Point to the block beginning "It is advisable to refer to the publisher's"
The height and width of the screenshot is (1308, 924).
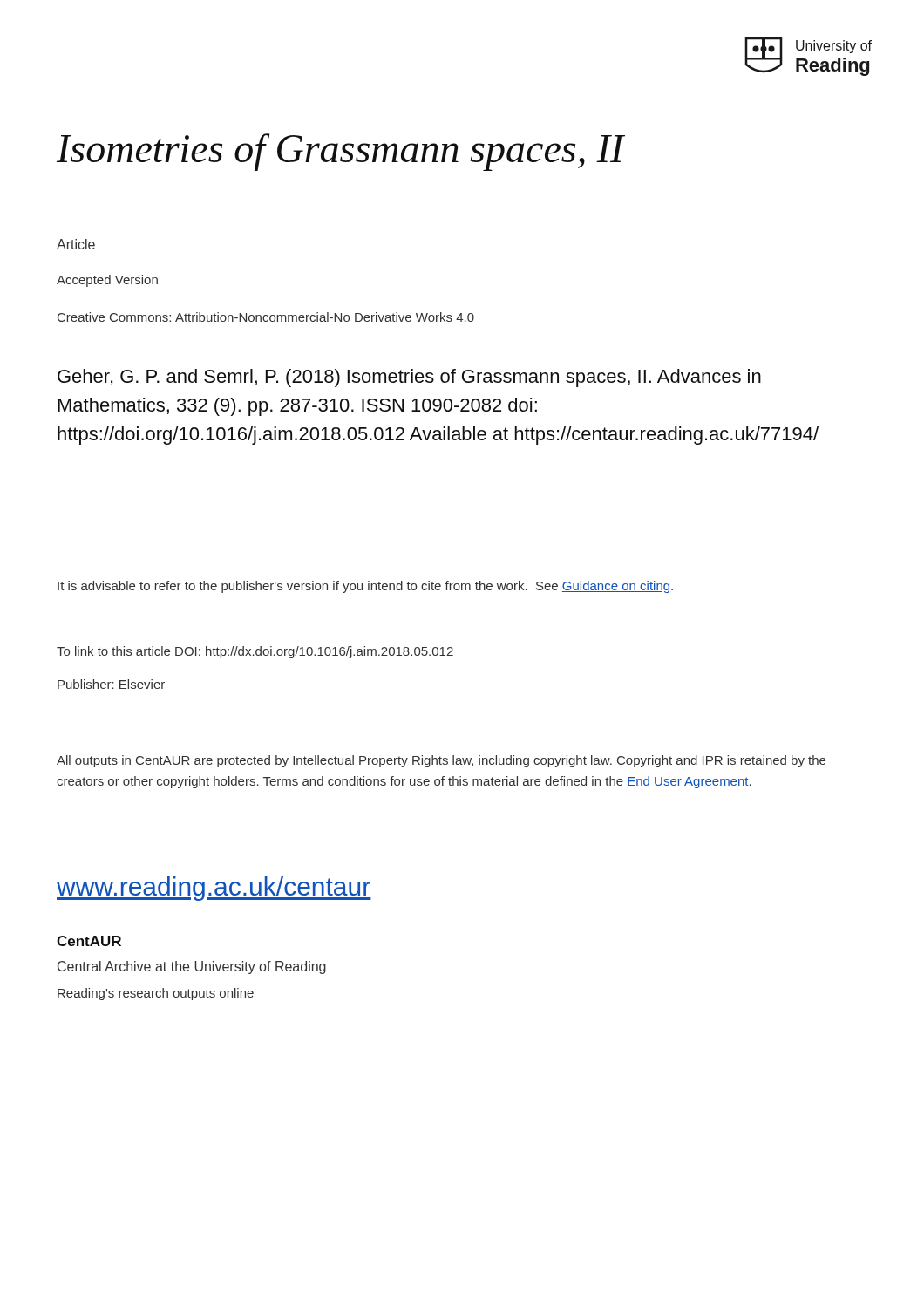tap(365, 586)
